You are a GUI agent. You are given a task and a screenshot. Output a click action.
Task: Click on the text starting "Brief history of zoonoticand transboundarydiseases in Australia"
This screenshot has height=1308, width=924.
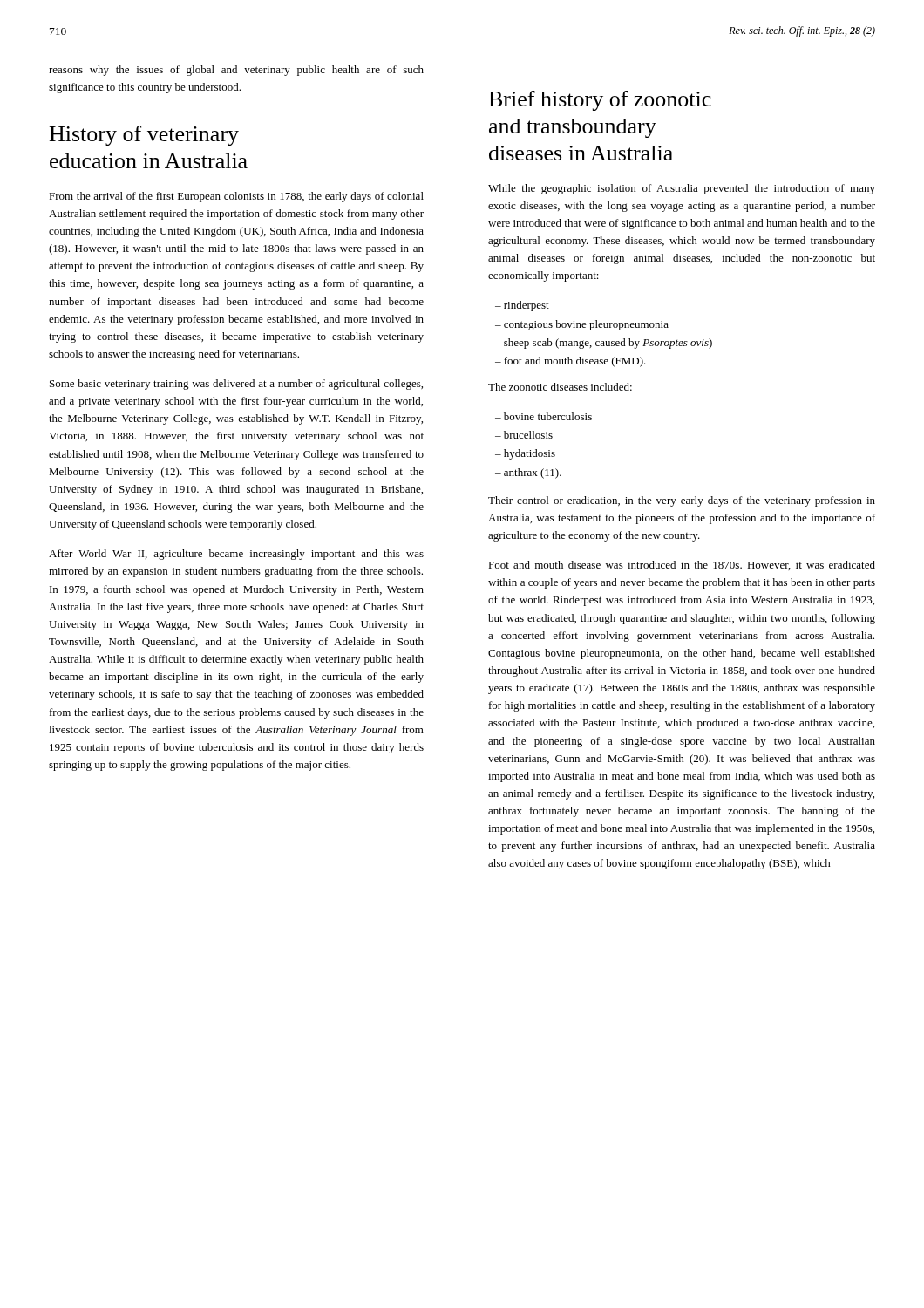600,126
